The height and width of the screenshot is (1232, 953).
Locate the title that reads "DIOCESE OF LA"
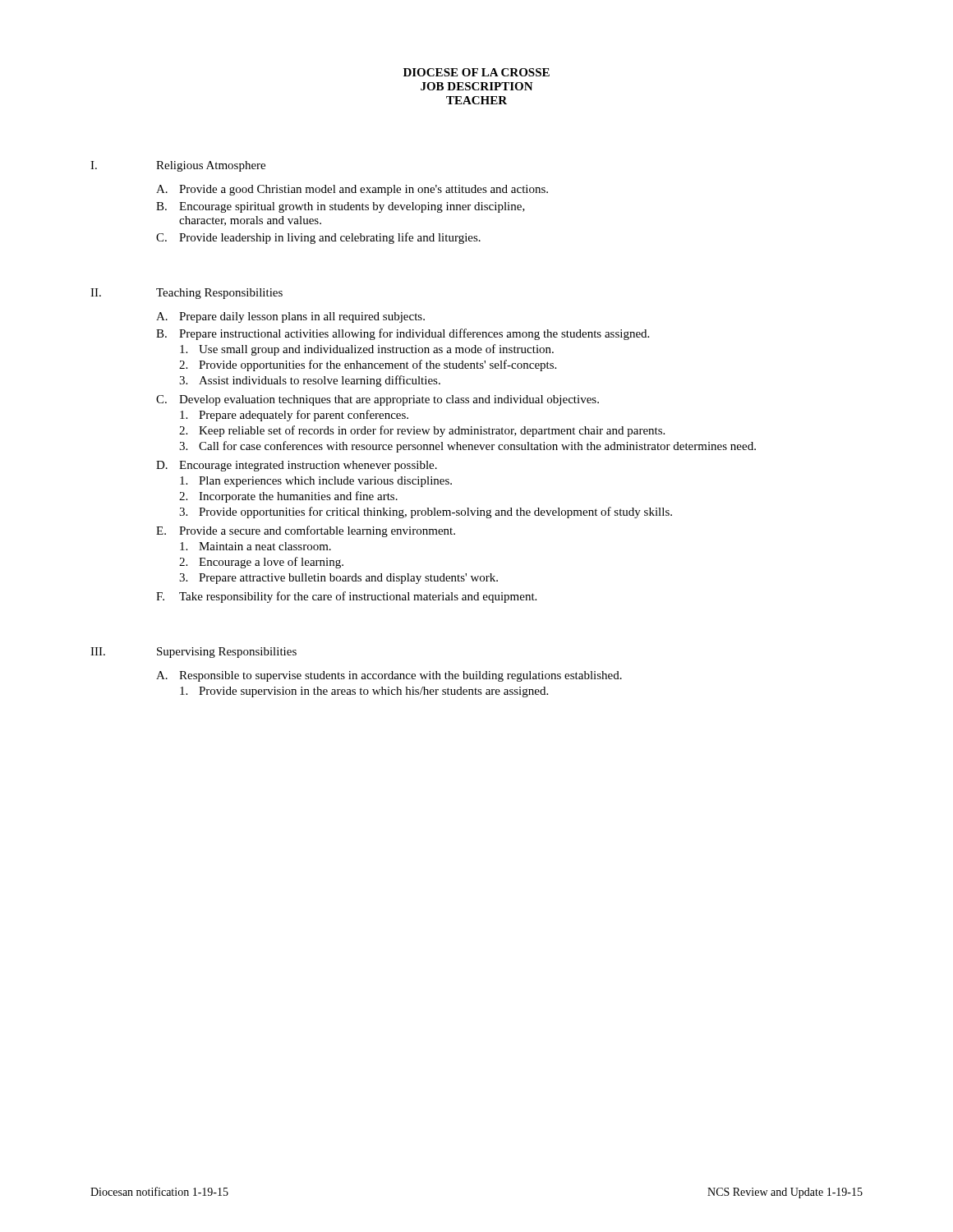click(476, 87)
